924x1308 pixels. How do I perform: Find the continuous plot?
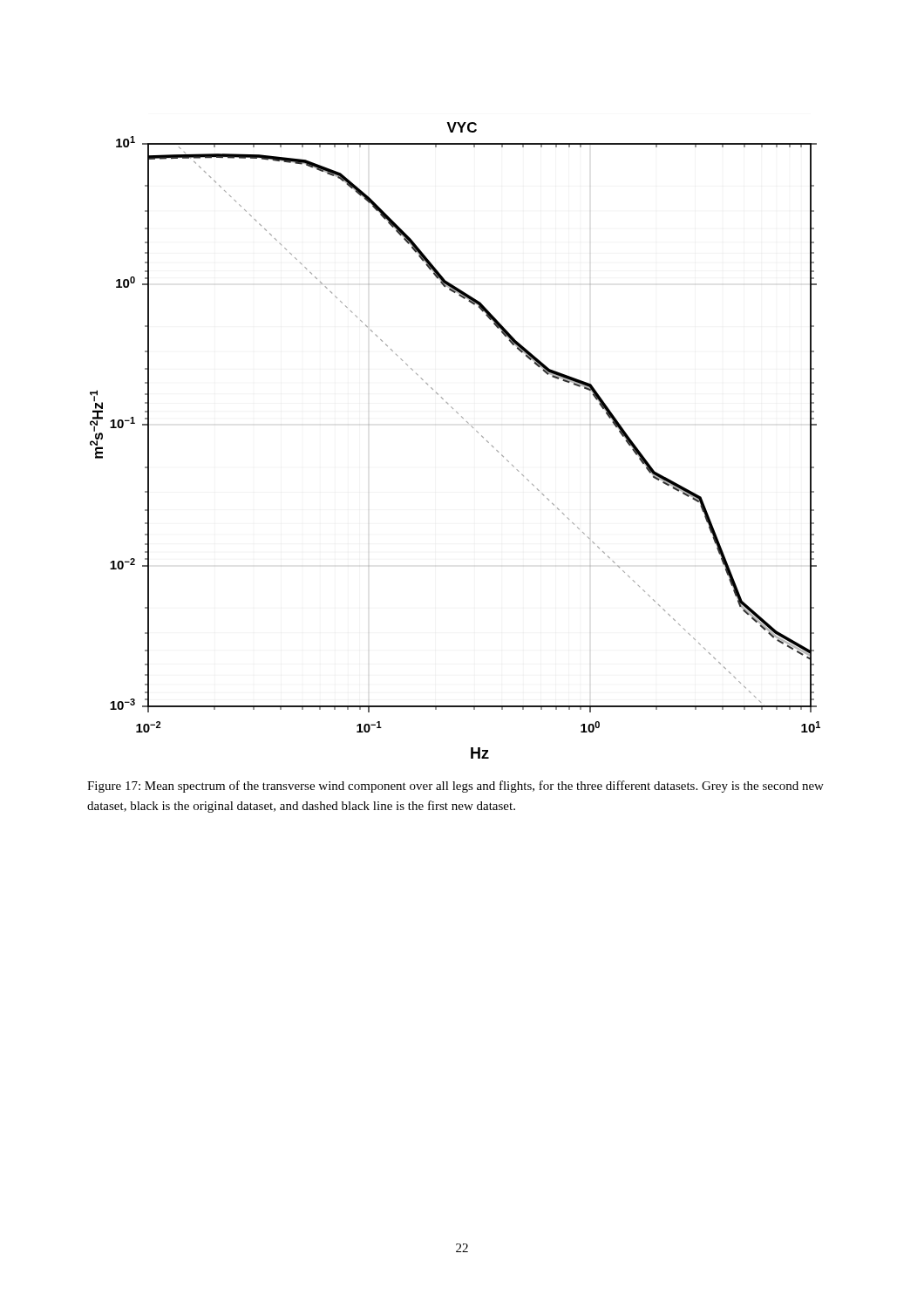(x=462, y=438)
